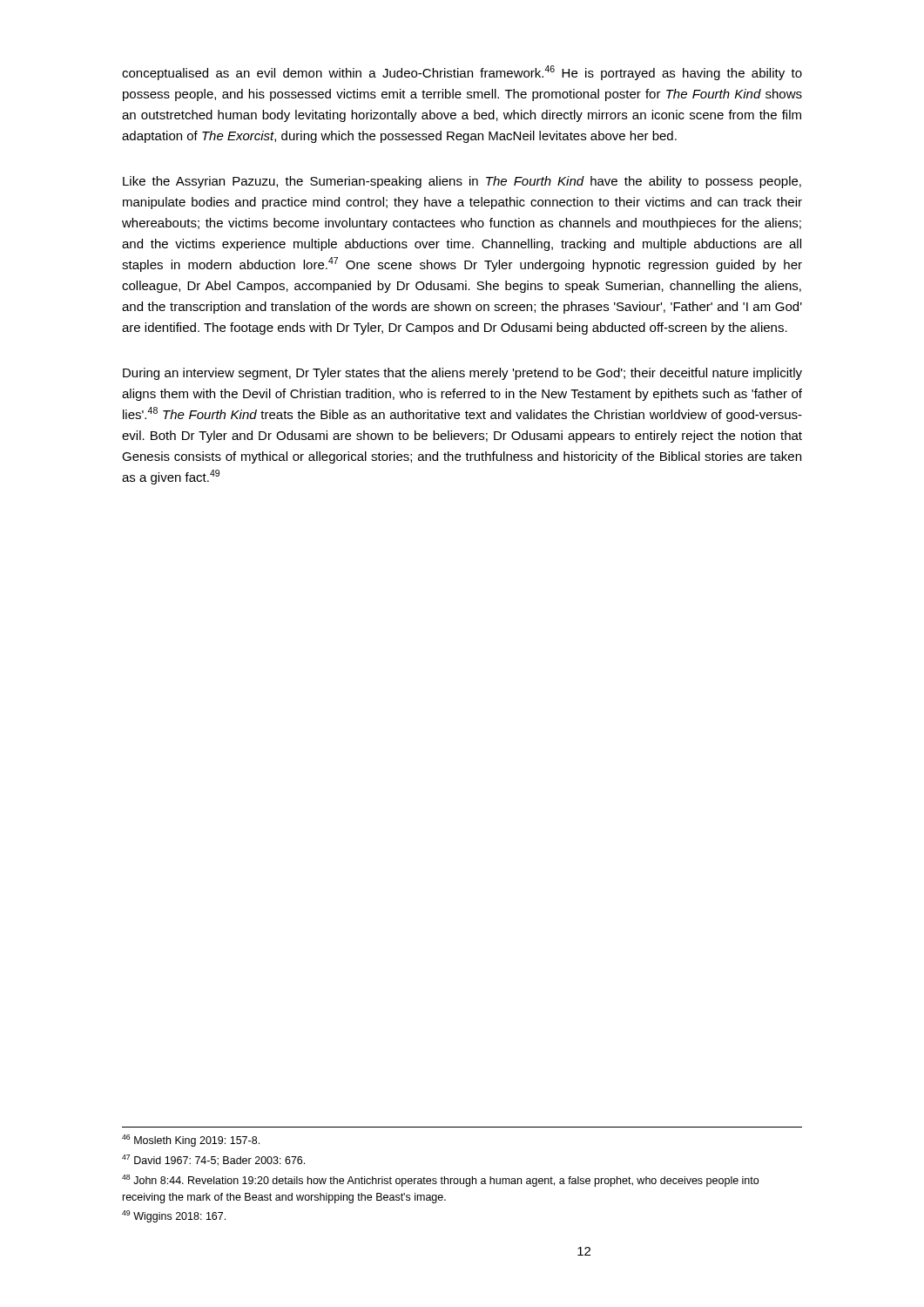This screenshot has height=1307, width=924.
Task: Locate the footnote containing "49 Wiggins 2018: 167."
Action: [x=174, y=1216]
